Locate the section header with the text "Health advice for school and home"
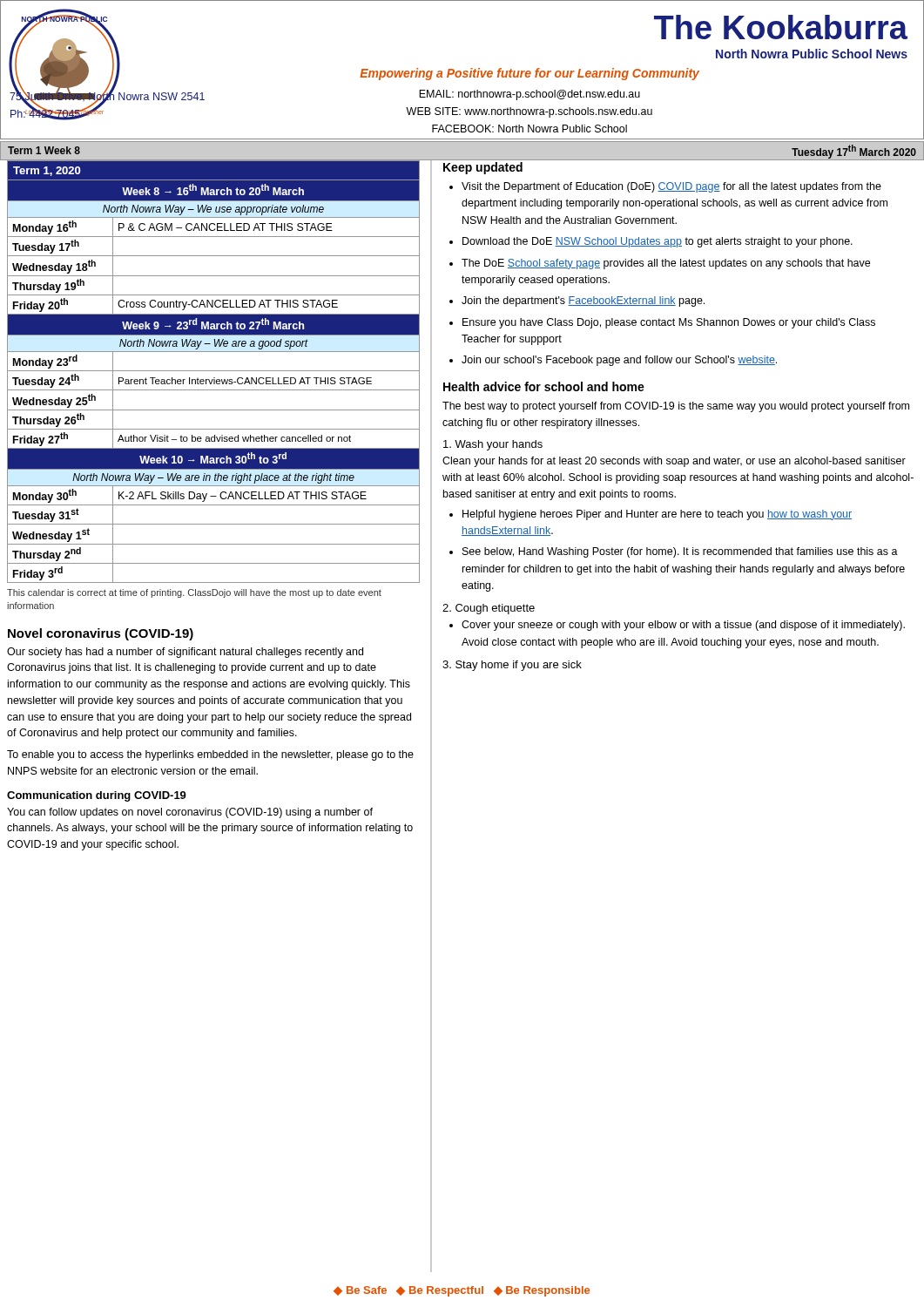 [543, 387]
